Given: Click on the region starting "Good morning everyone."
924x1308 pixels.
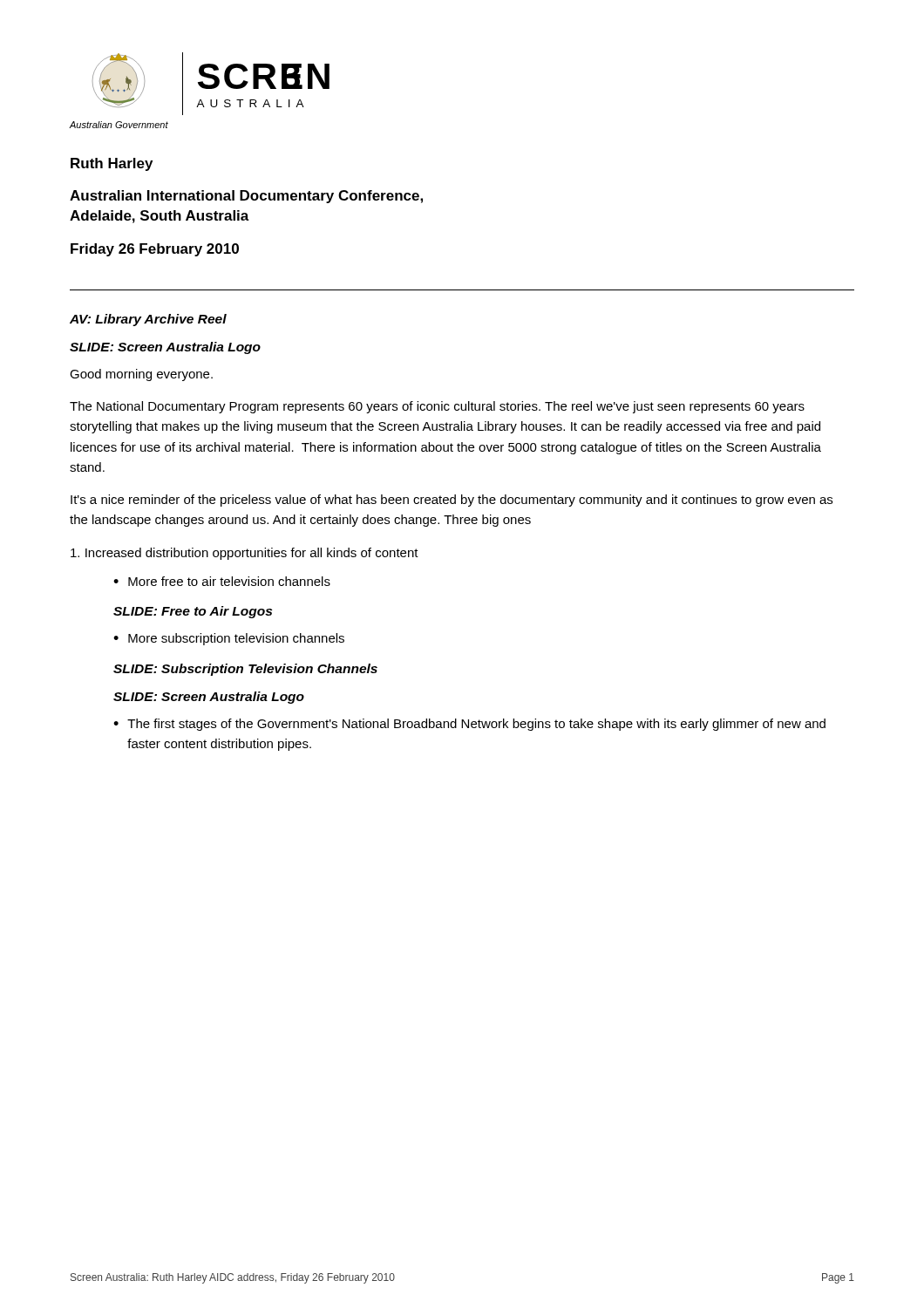Looking at the screenshot, I should coord(142,373).
